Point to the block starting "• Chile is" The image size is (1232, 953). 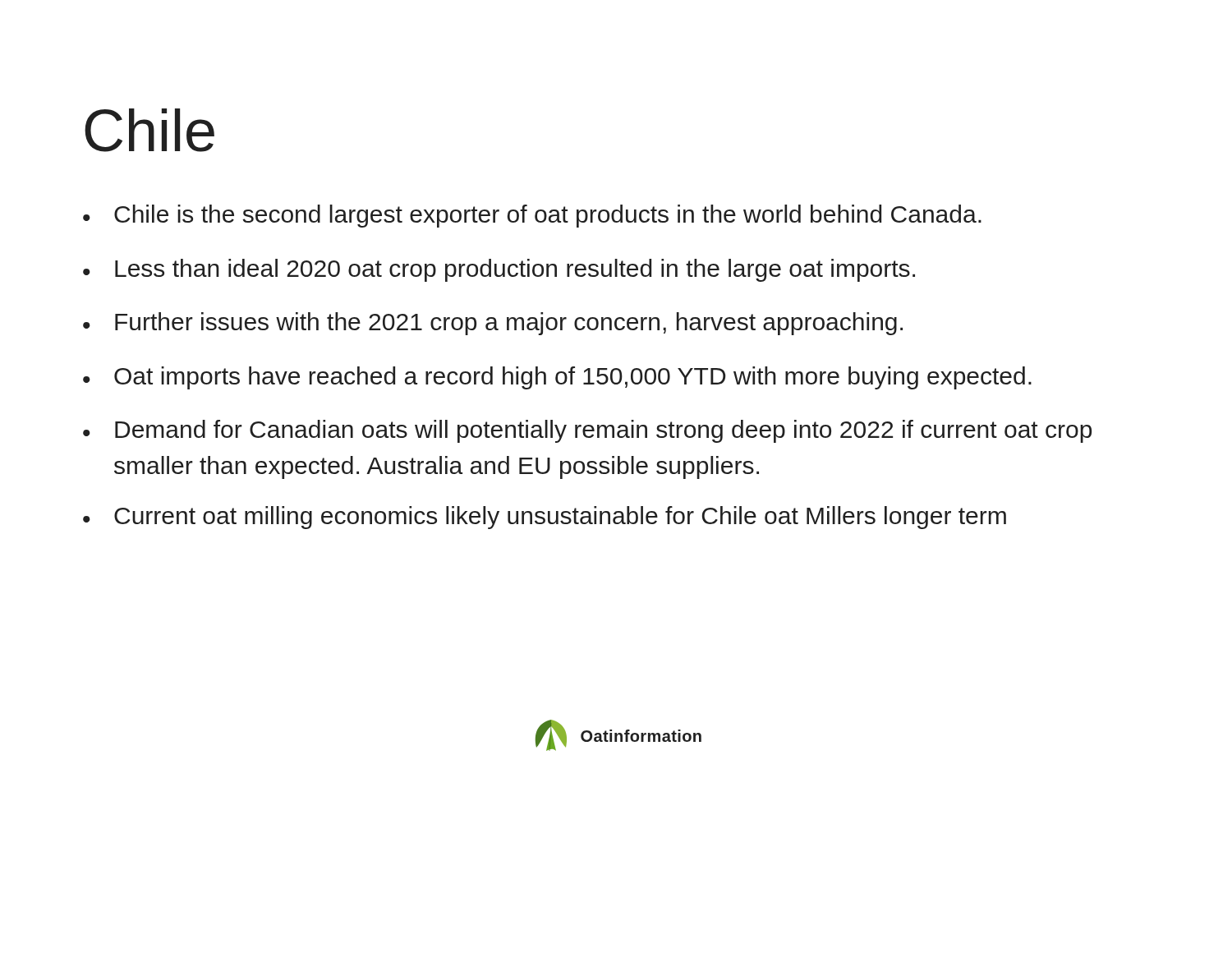[x=616, y=216]
